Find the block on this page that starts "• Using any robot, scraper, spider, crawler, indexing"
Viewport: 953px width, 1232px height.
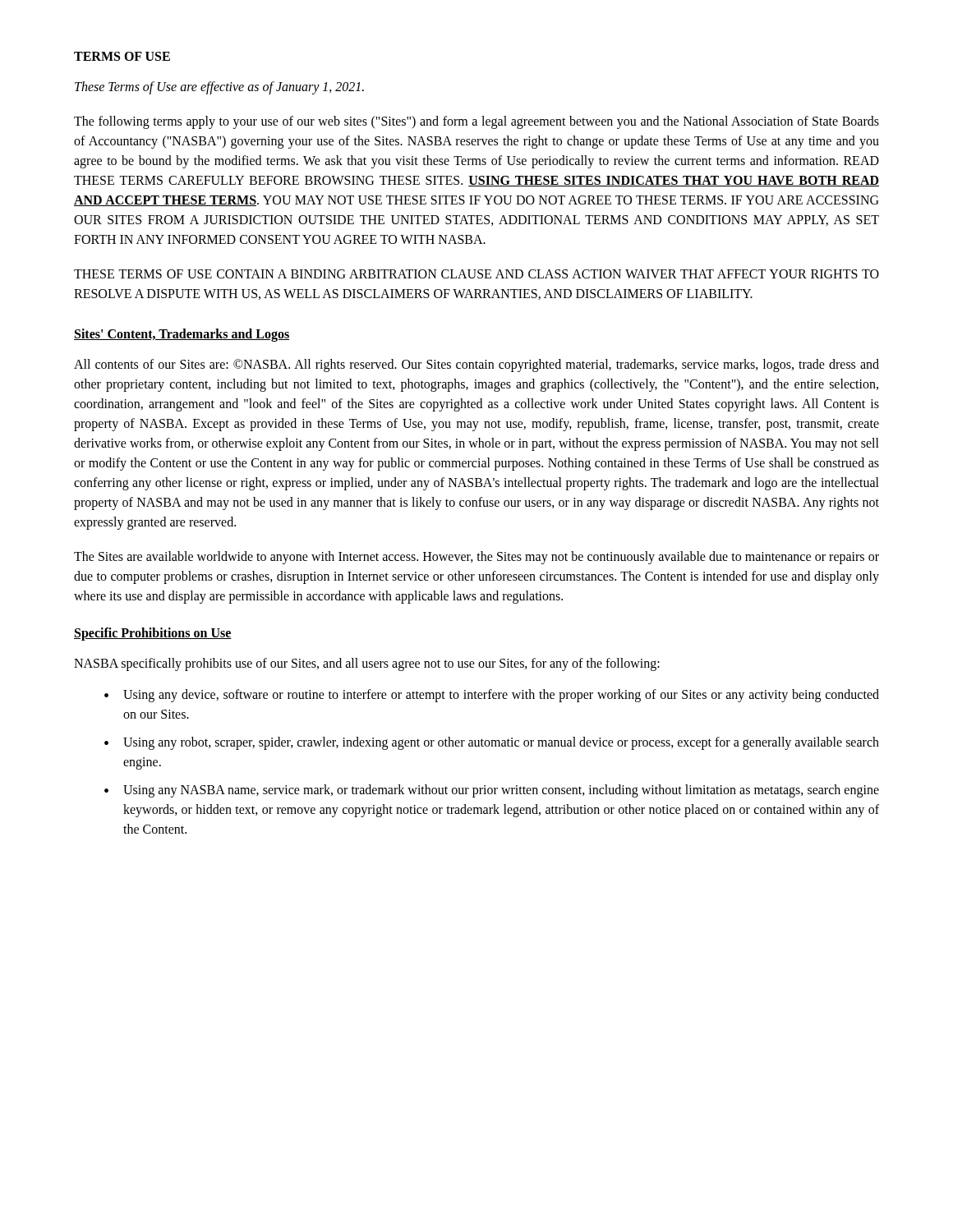[x=491, y=752]
